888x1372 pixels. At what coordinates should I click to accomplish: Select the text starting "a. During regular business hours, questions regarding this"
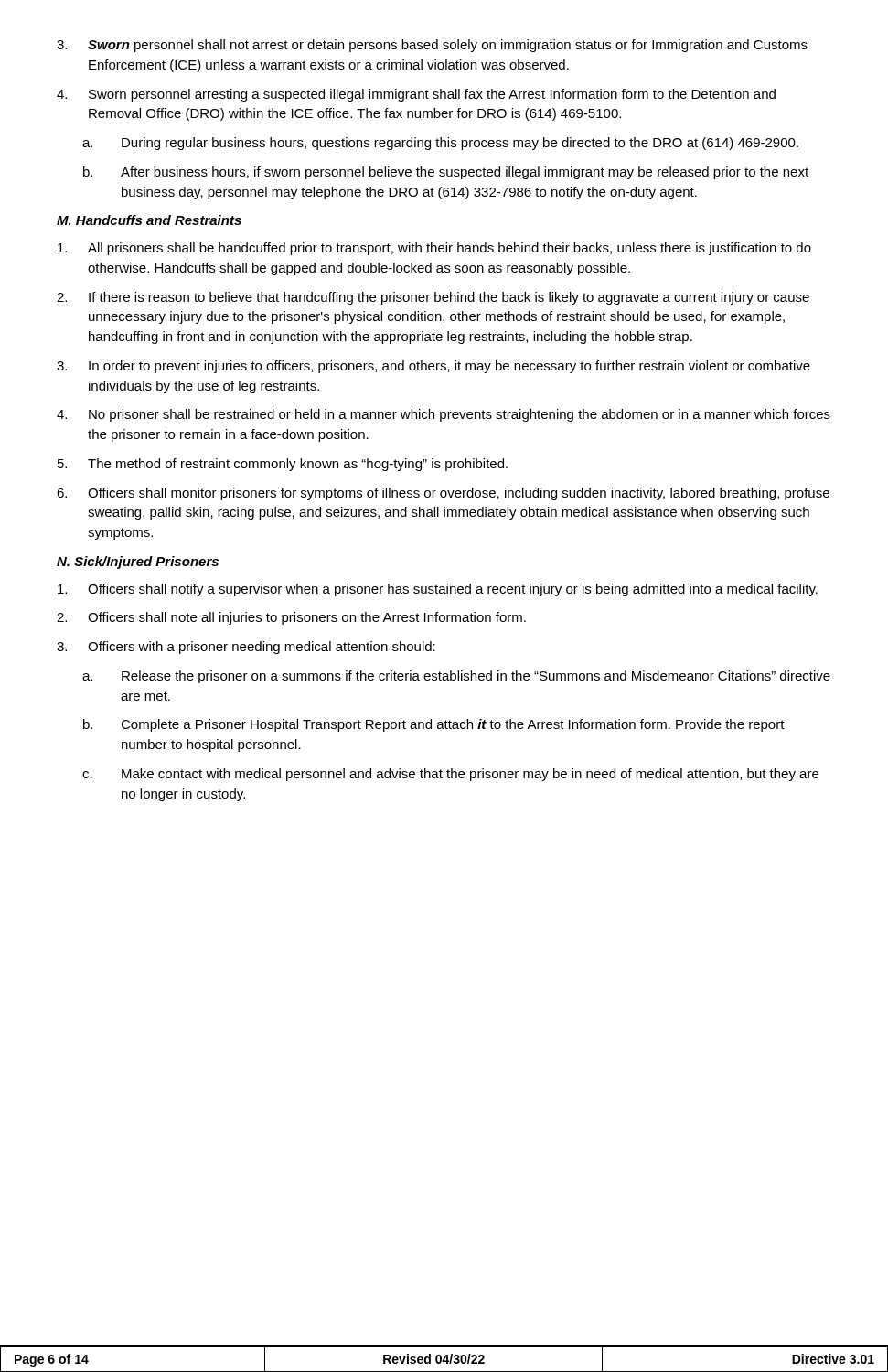[444, 143]
